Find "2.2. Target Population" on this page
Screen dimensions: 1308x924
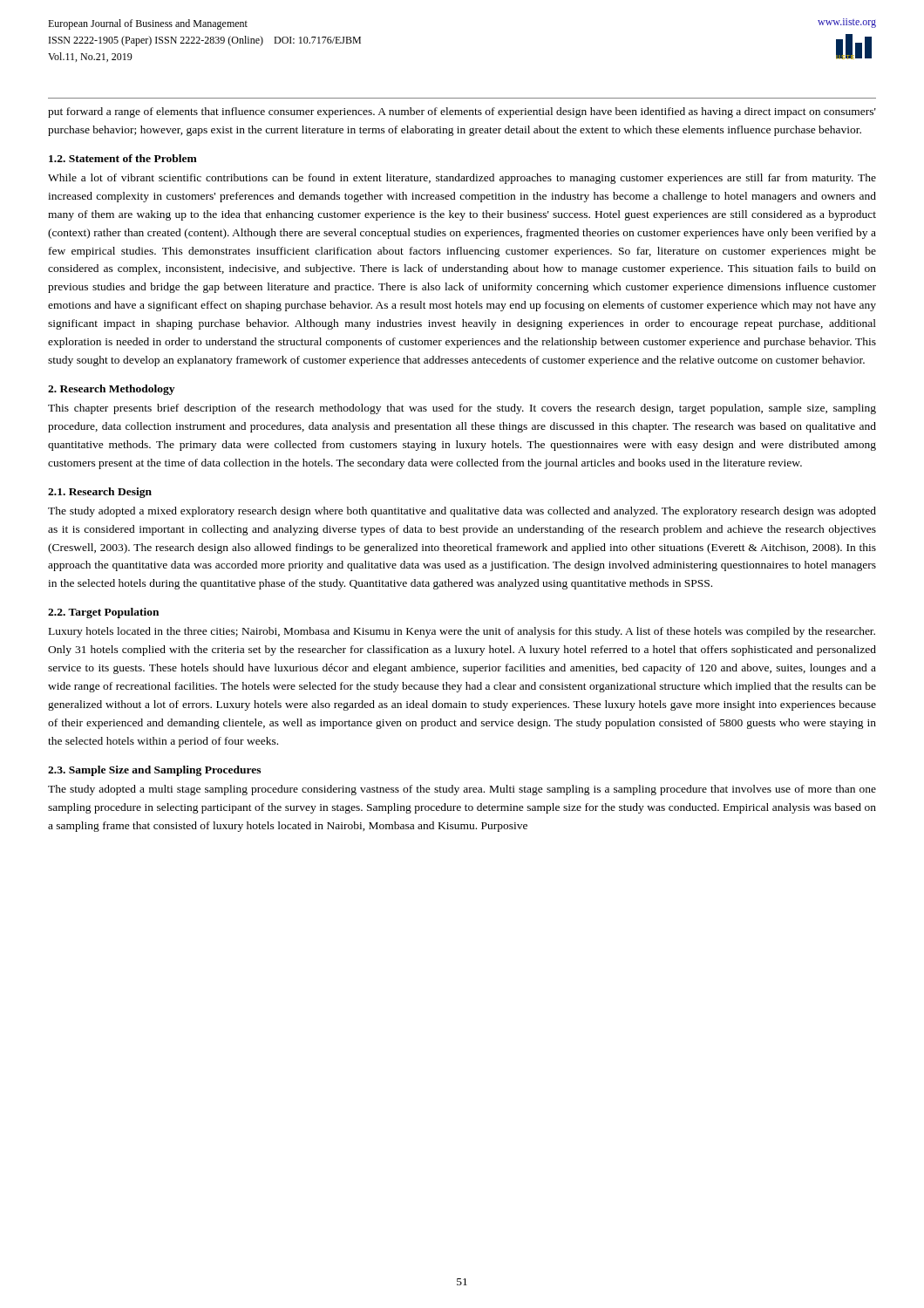point(104,612)
